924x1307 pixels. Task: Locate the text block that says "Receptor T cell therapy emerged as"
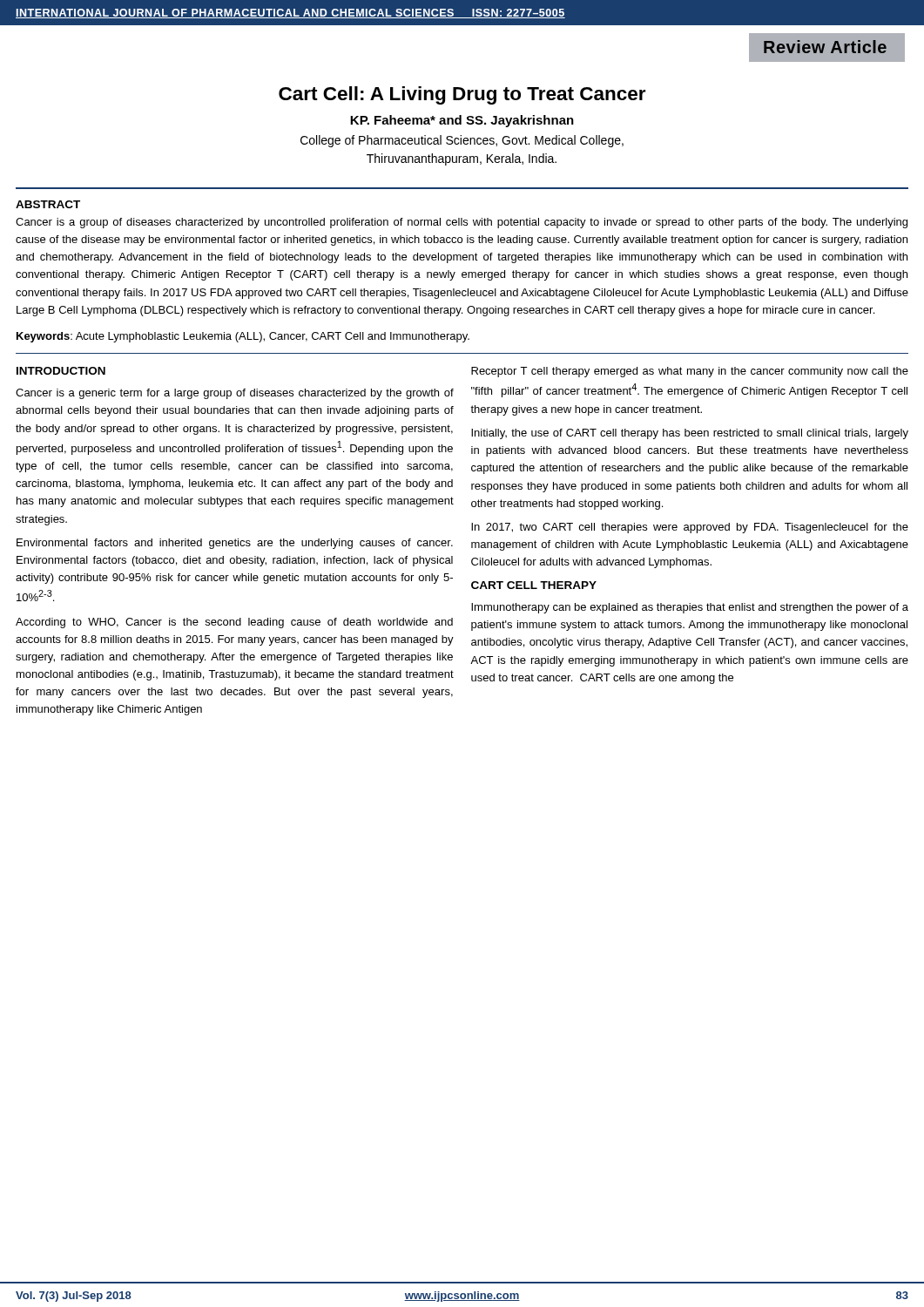pos(689,390)
